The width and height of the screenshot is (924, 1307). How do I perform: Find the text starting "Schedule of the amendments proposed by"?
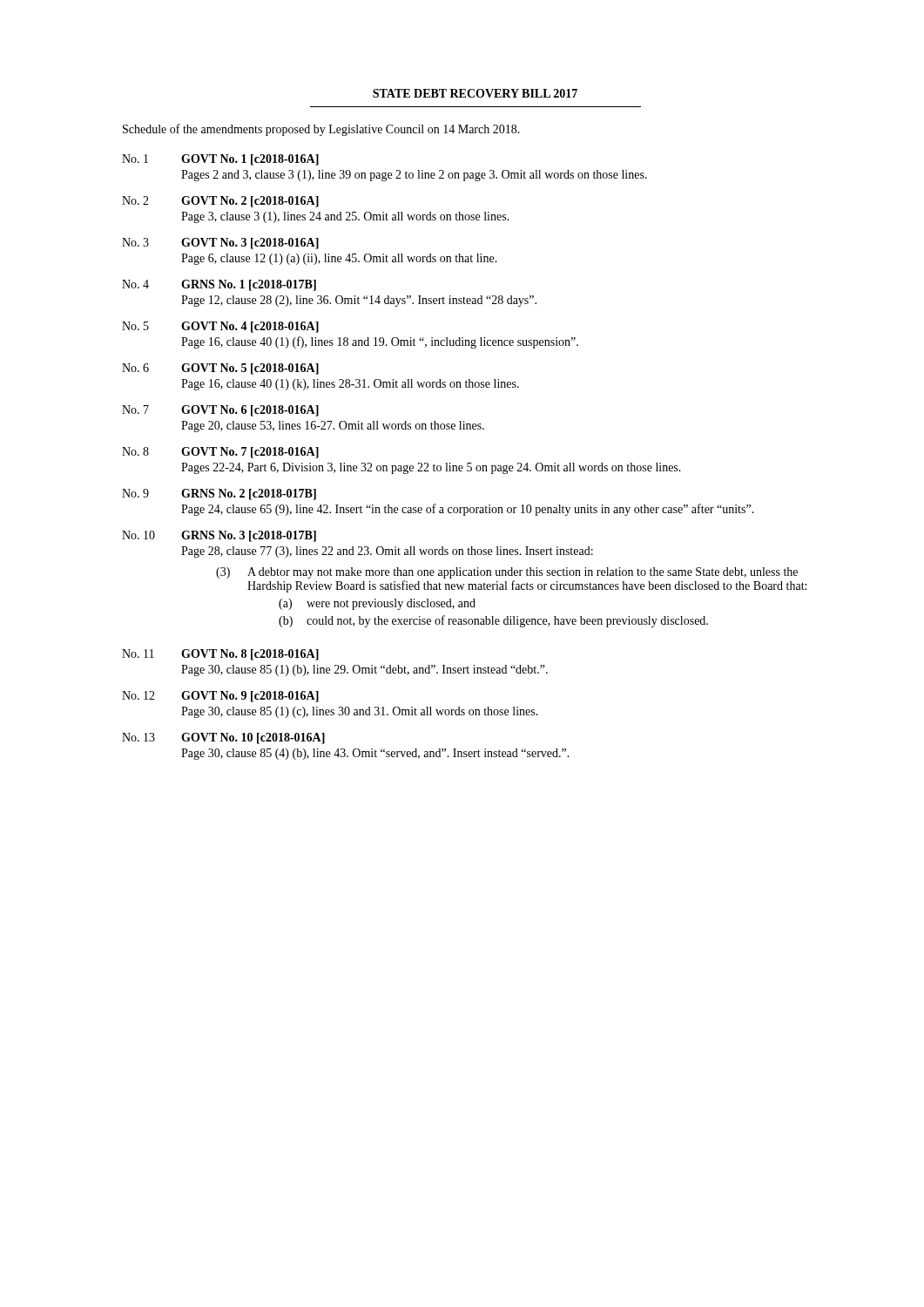click(x=321, y=129)
